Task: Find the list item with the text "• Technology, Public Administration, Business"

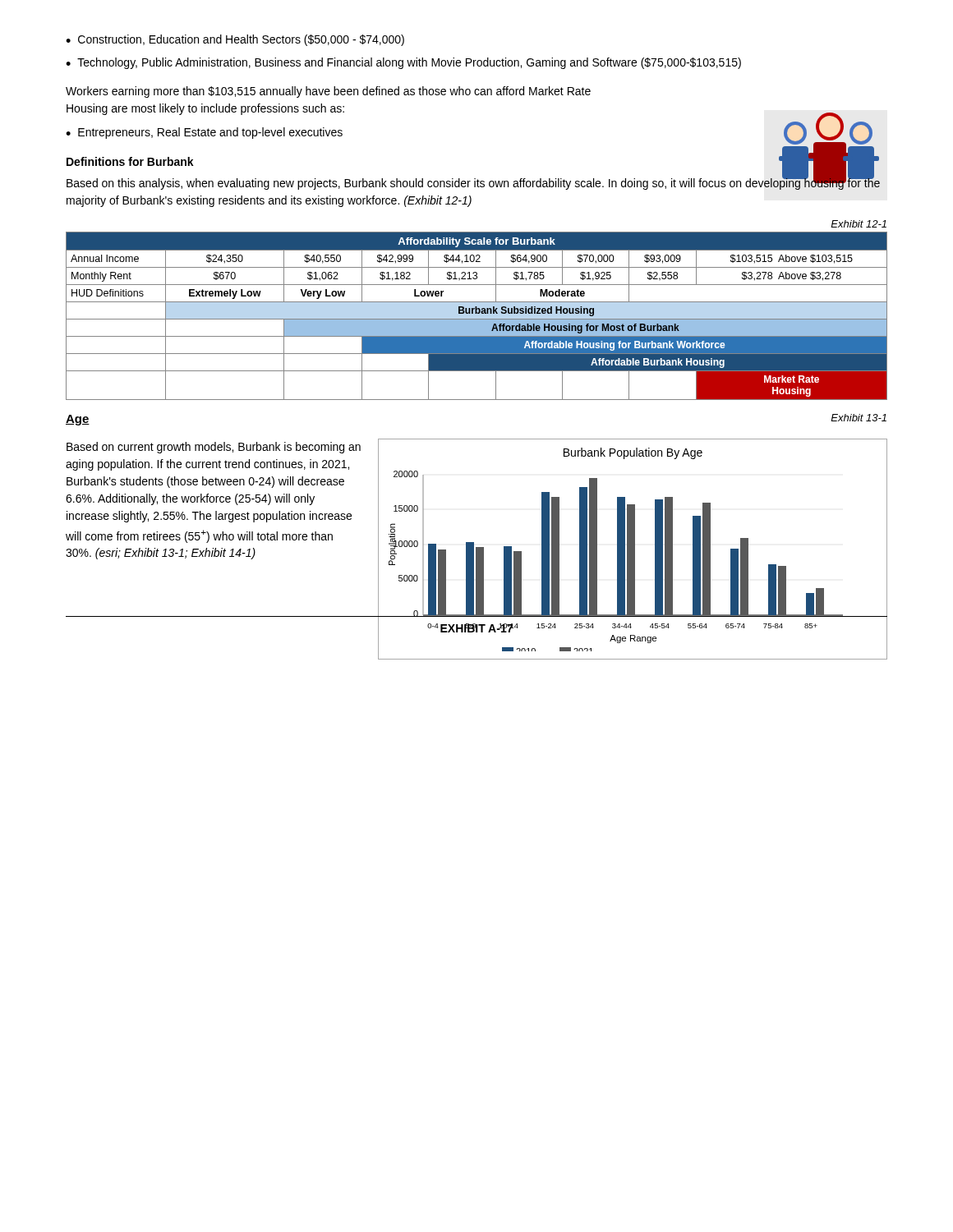Action: (x=404, y=64)
